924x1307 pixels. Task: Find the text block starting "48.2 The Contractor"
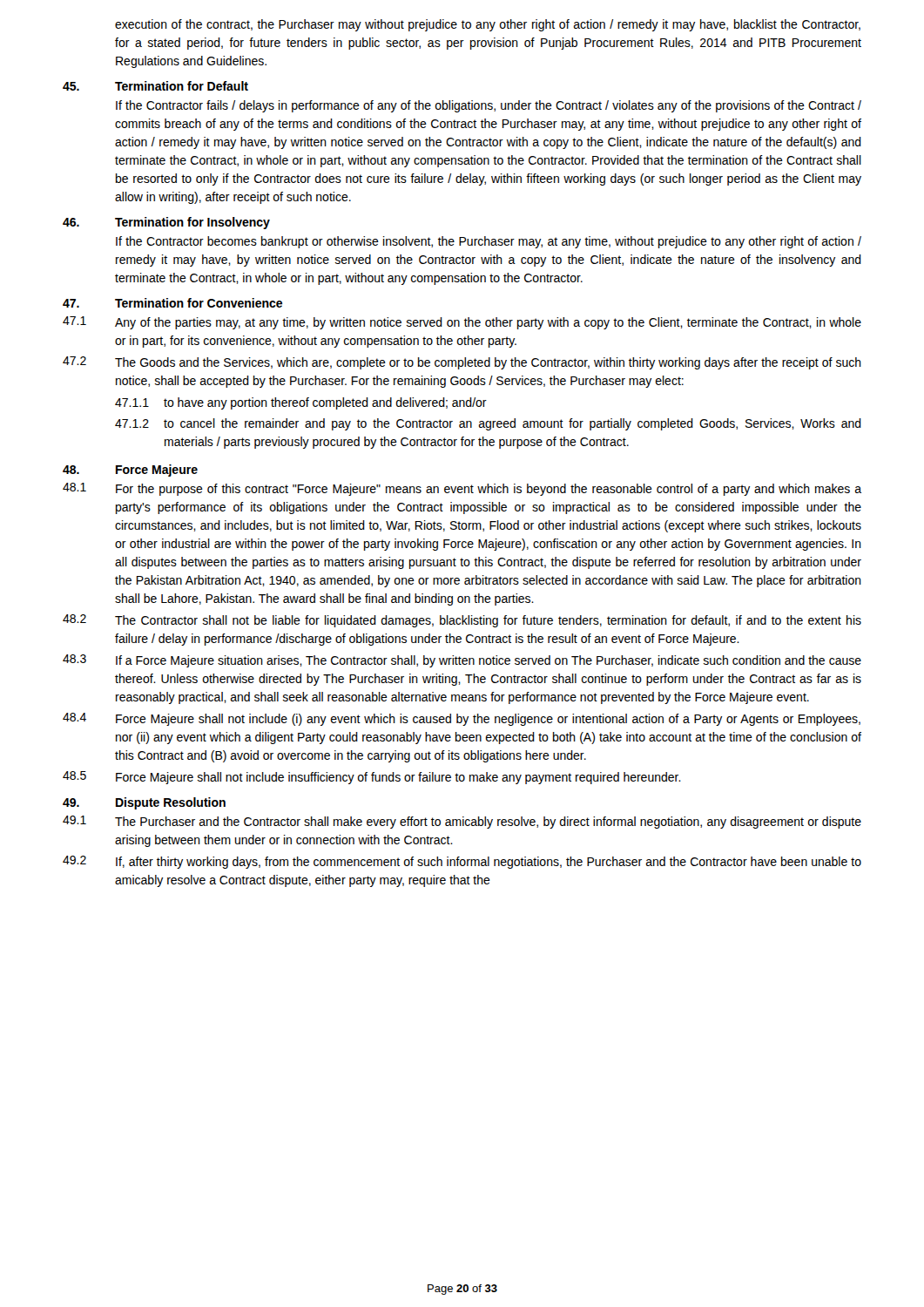coord(462,630)
